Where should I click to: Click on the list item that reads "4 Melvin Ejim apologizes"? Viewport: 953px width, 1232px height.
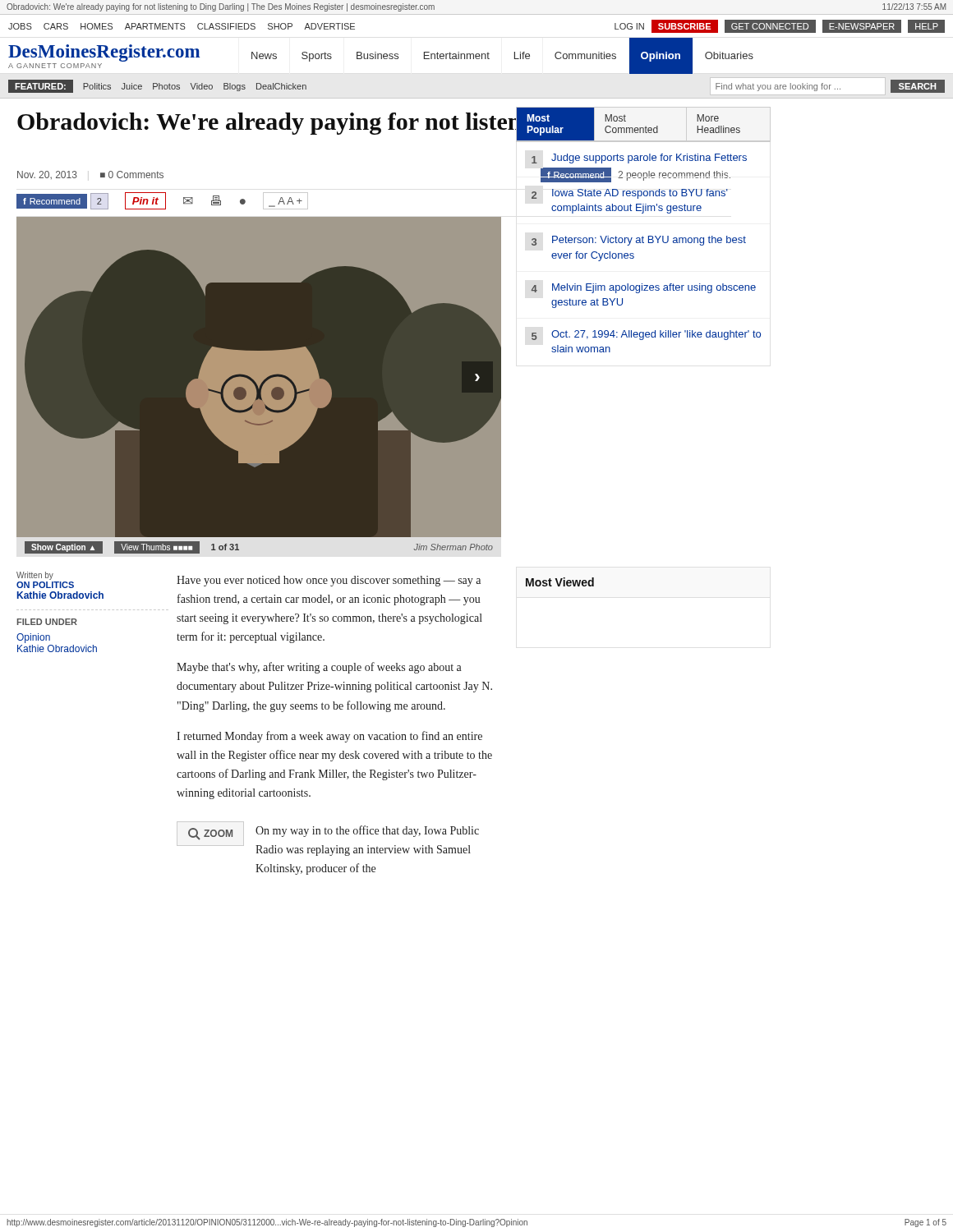click(643, 295)
